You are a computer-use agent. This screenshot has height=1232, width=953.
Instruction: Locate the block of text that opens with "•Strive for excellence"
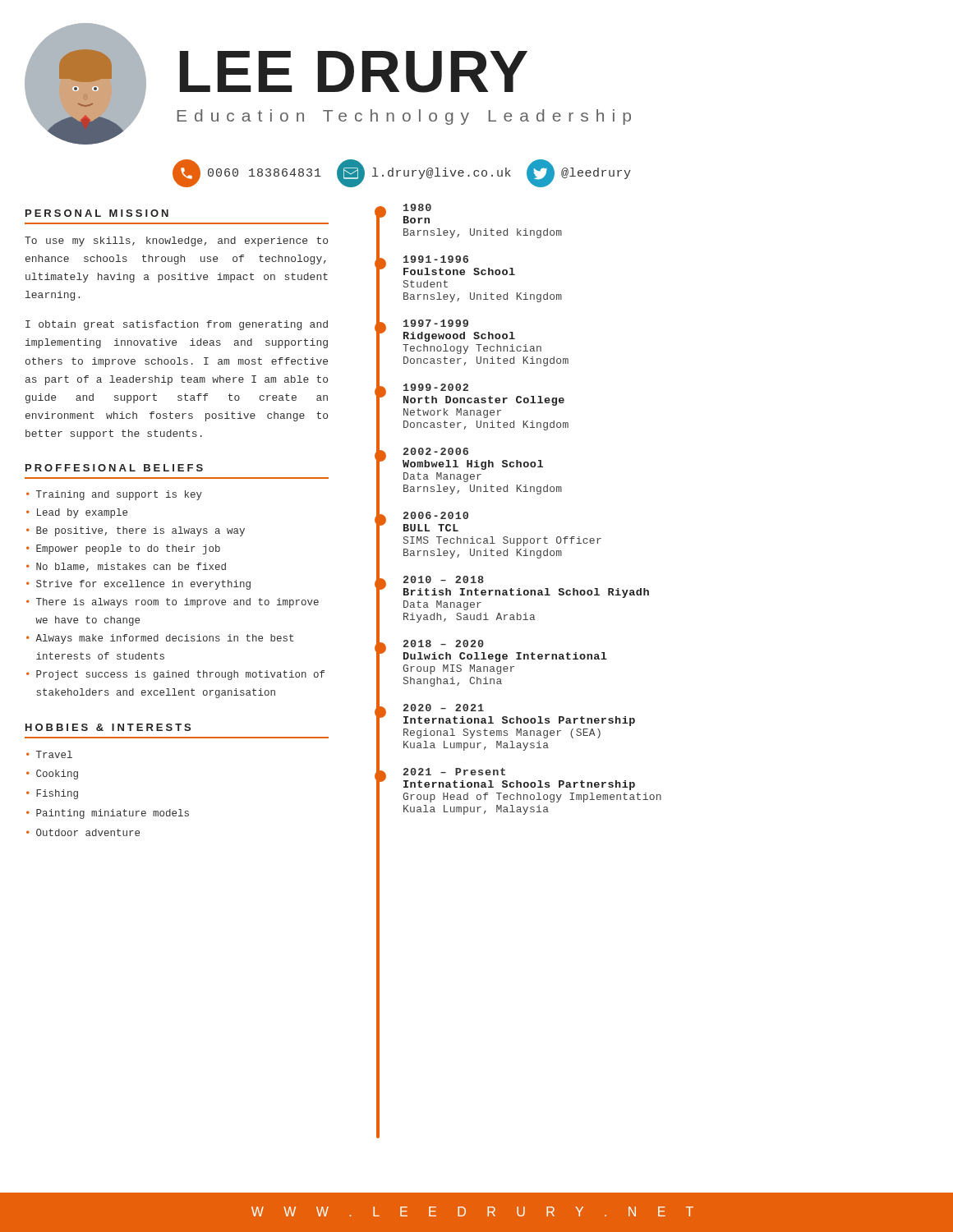click(138, 586)
